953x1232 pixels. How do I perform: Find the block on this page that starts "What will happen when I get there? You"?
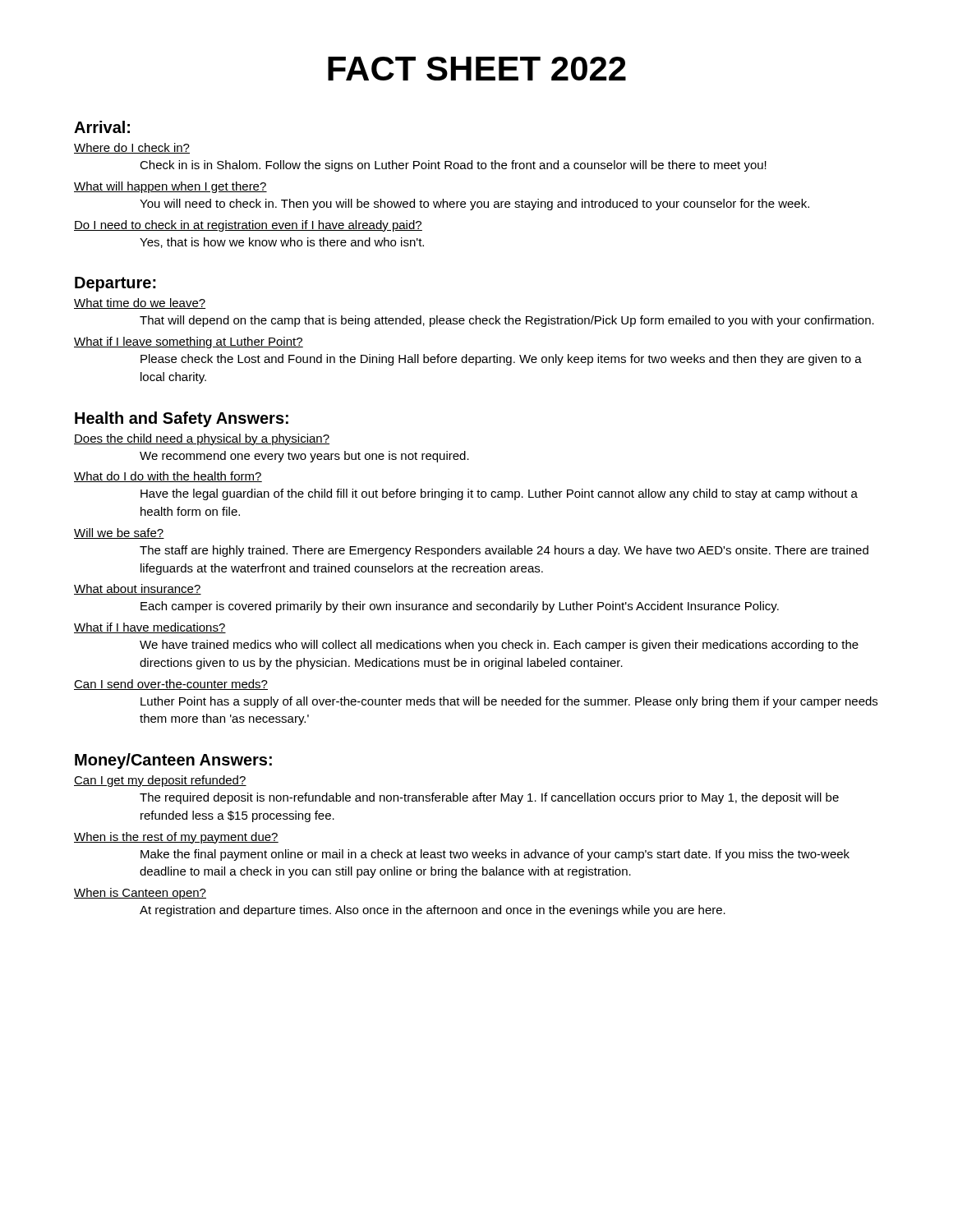476,196
